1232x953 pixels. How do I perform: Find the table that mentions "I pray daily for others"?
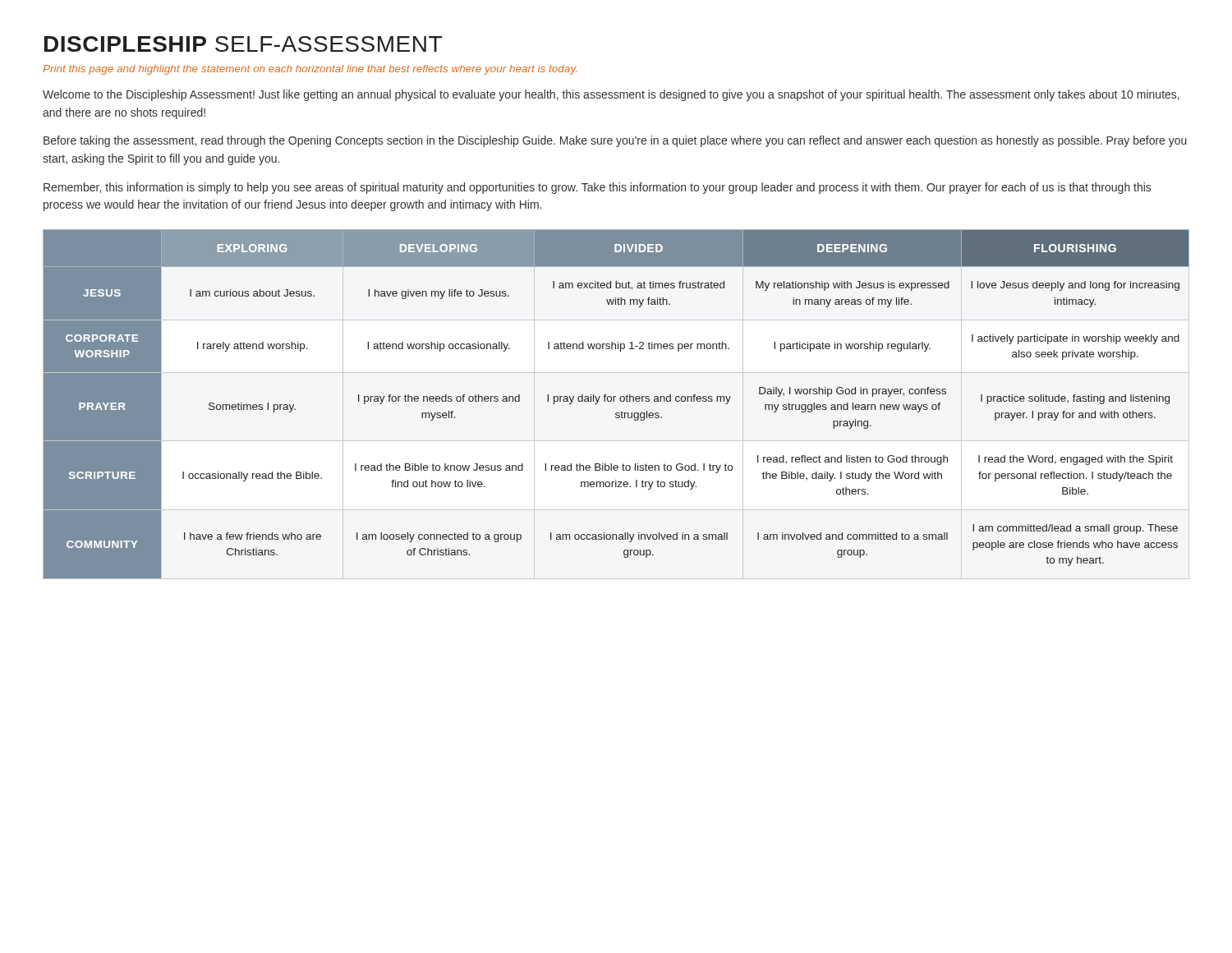(616, 404)
